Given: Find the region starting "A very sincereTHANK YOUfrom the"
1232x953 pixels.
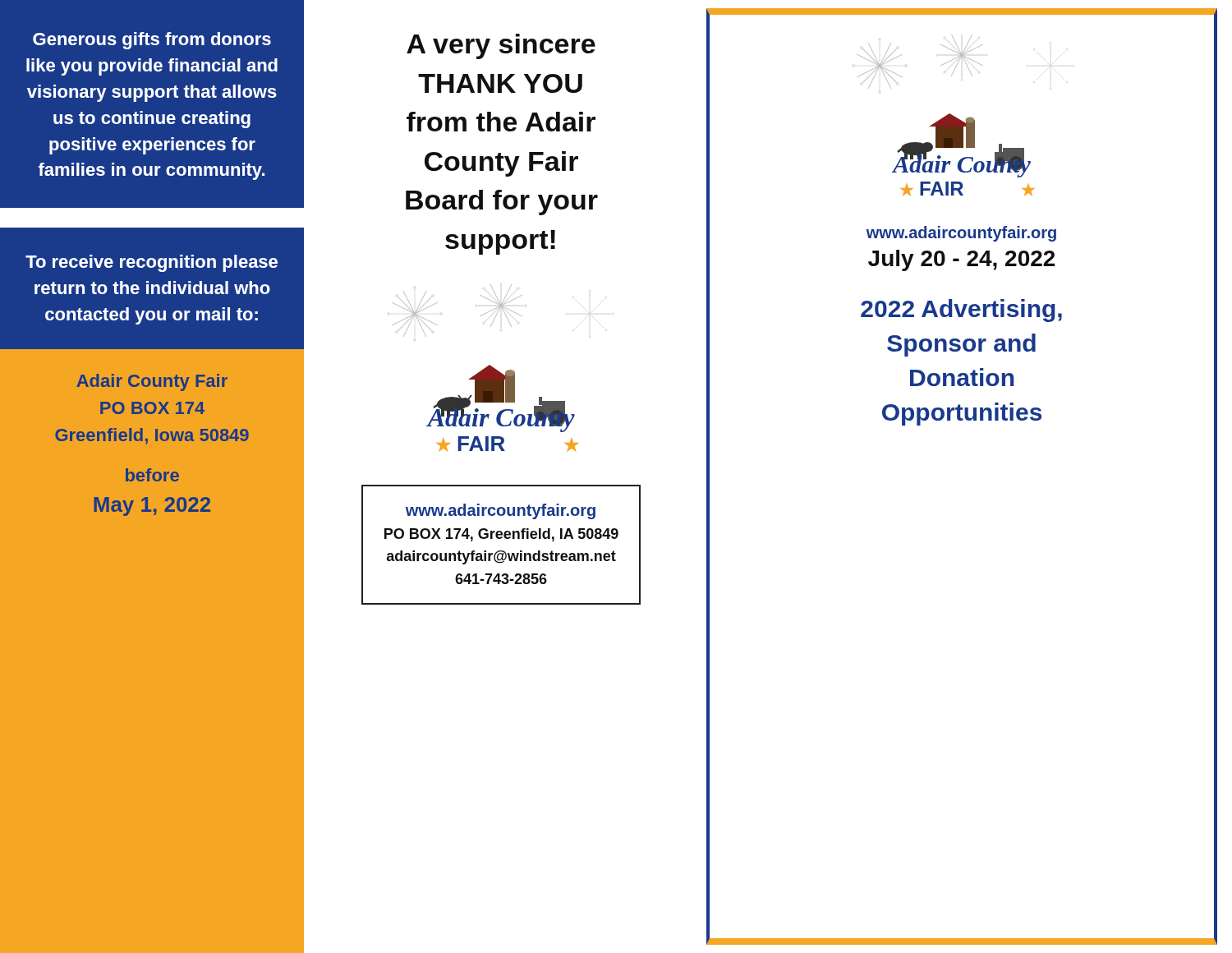Looking at the screenshot, I should [x=501, y=141].
